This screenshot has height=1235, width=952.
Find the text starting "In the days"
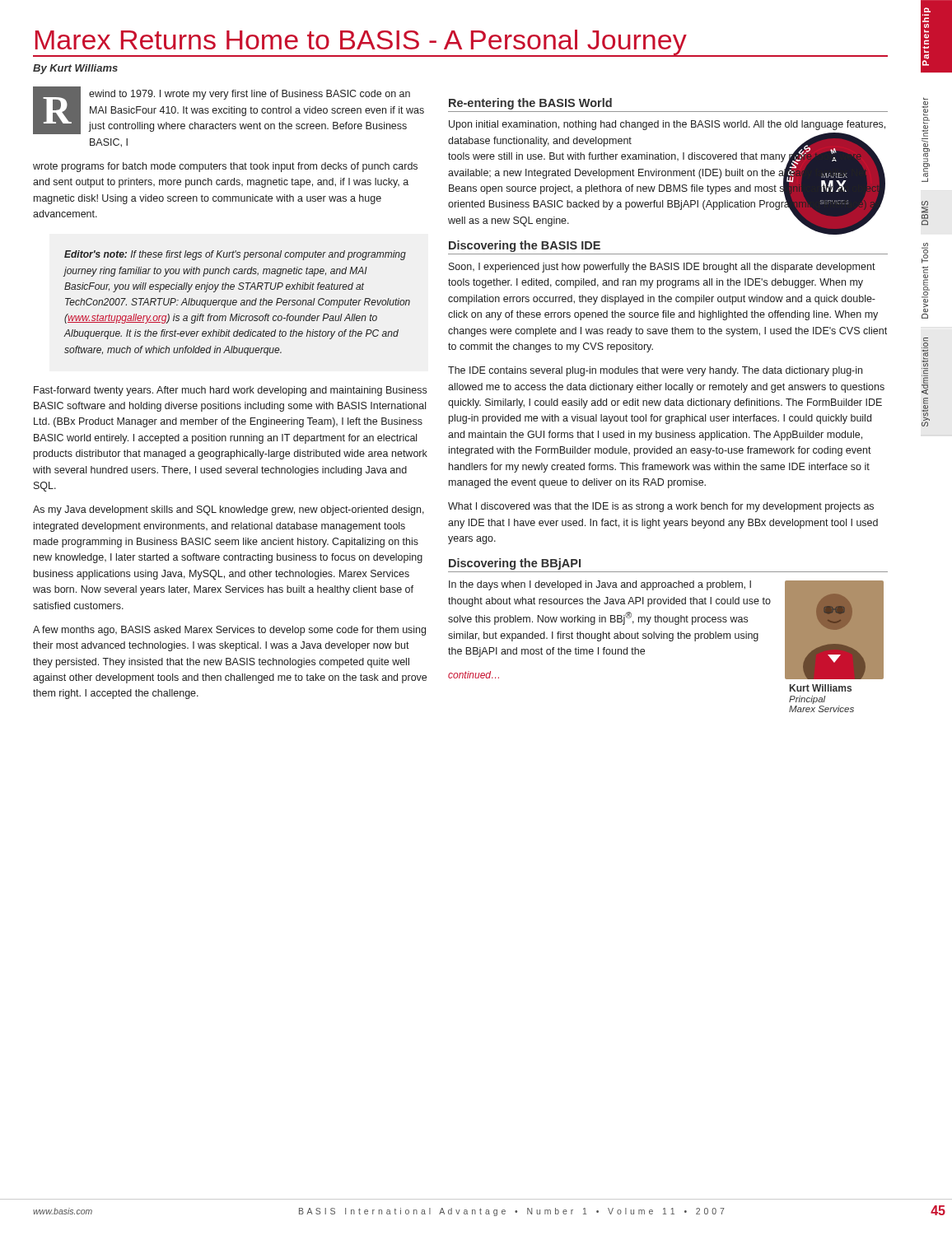tap(609, 631)
